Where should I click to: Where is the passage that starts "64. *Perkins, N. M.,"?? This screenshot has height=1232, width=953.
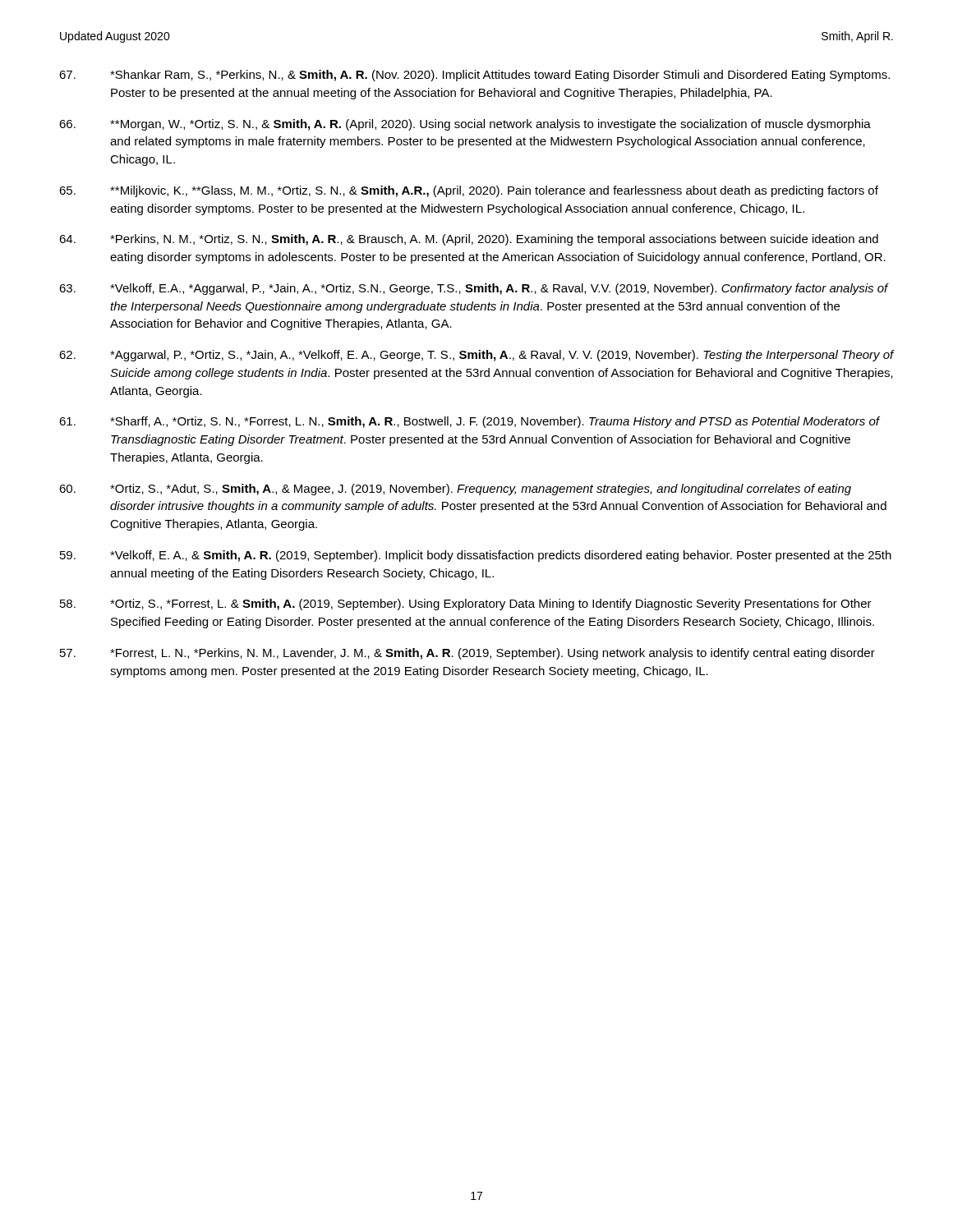[476, 248]
